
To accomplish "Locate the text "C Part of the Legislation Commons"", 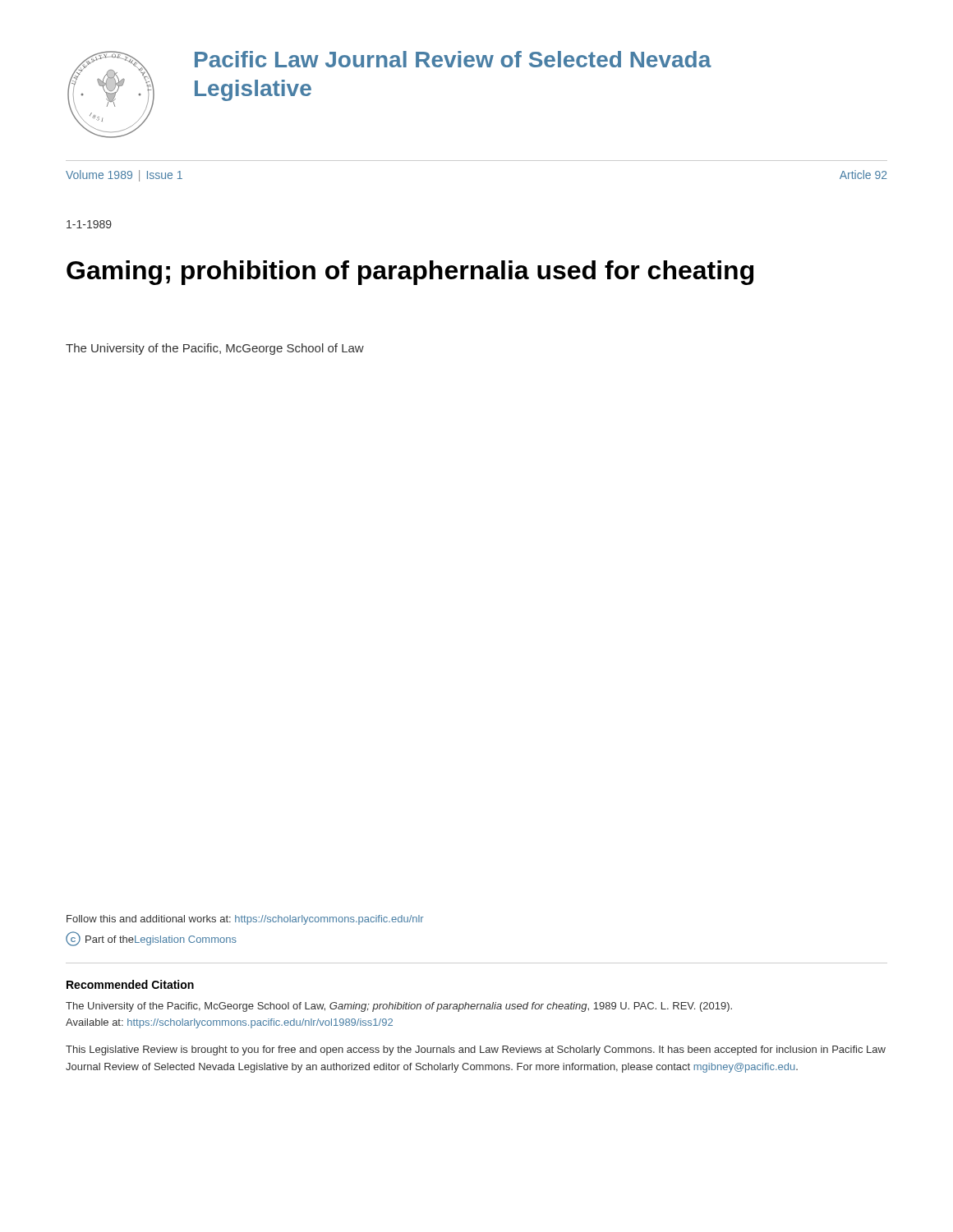I will pyautogui.click(x=151, y=939).
